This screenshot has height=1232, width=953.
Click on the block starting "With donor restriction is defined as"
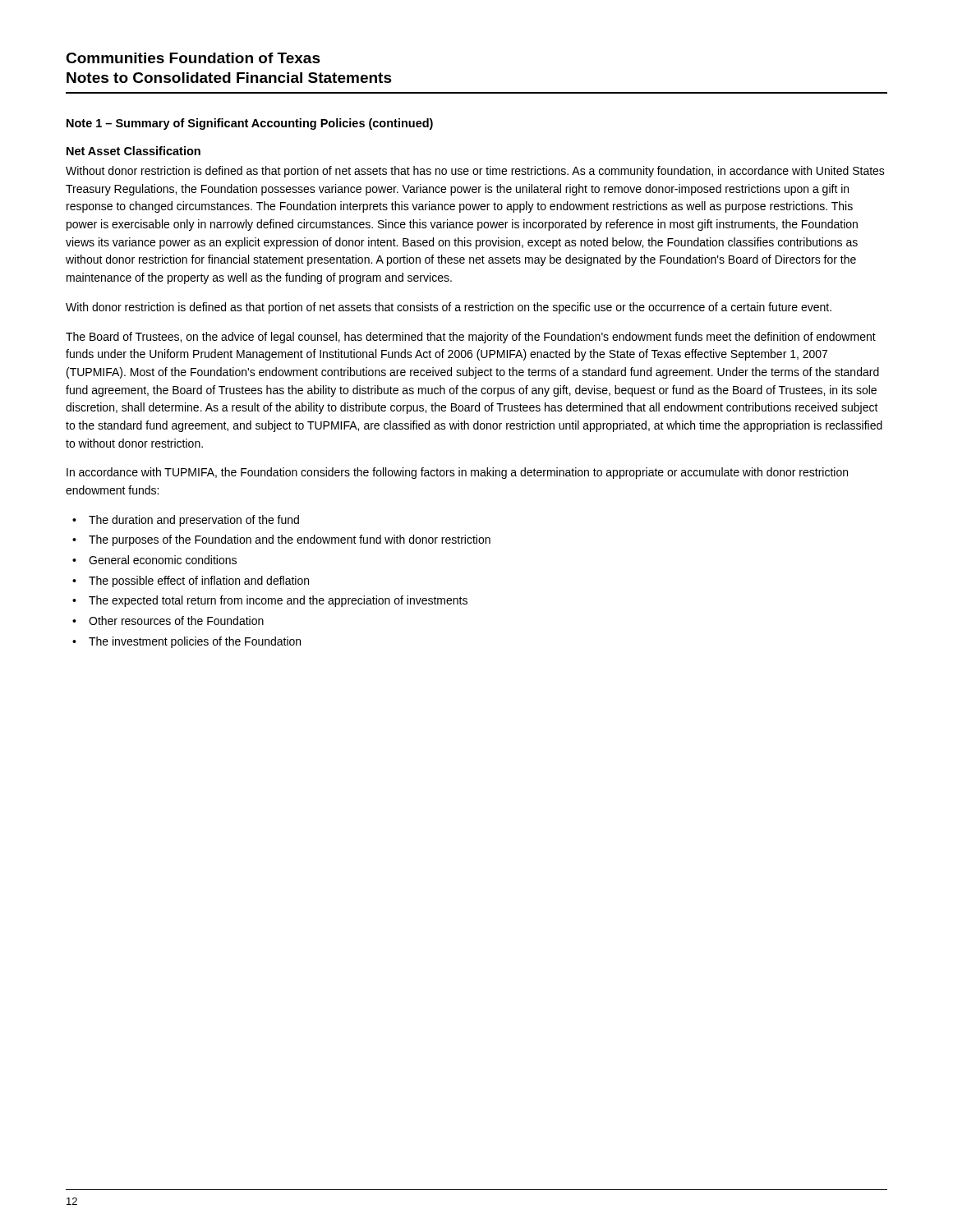coord(449,307)
